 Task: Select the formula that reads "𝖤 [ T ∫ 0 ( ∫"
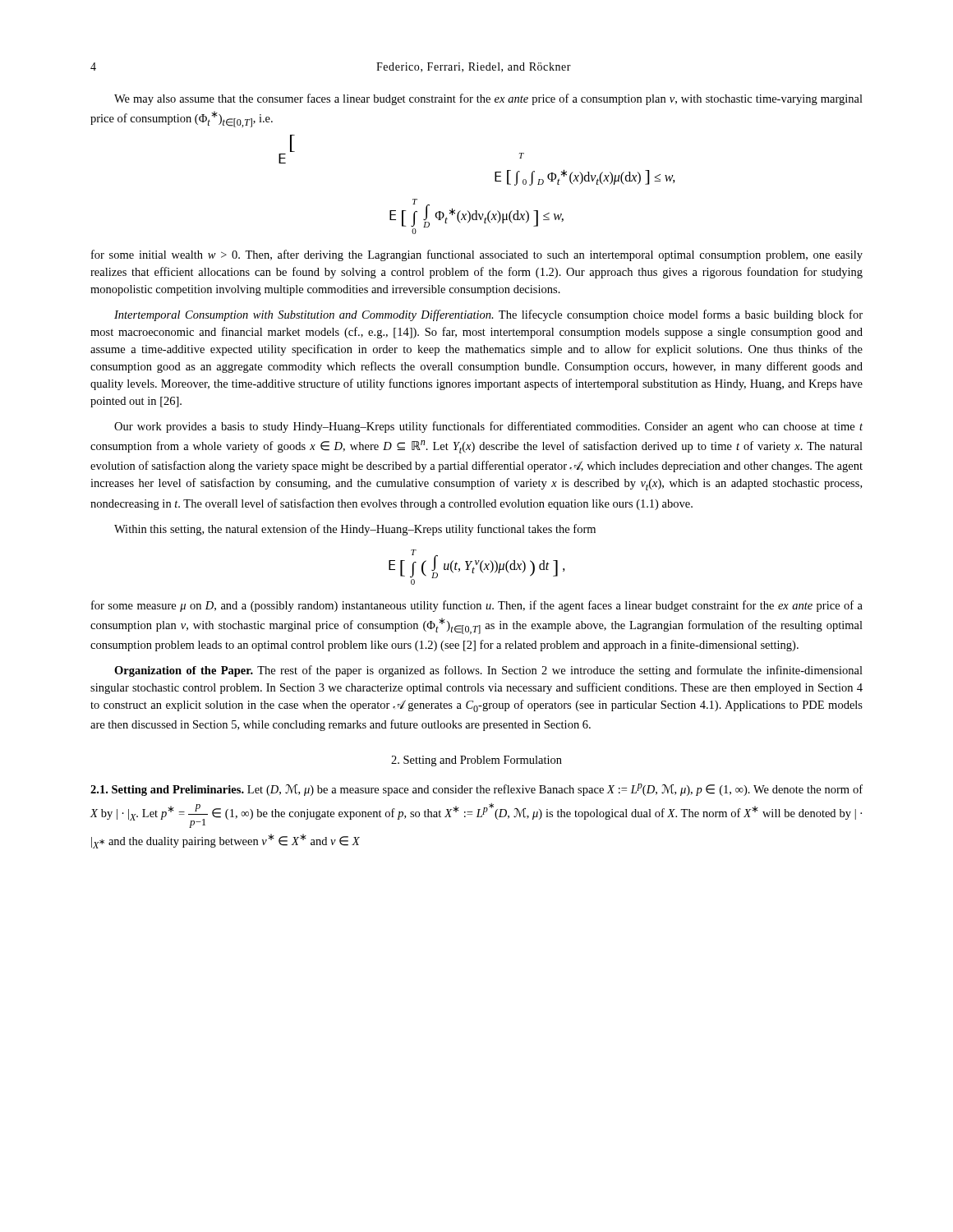476,566
